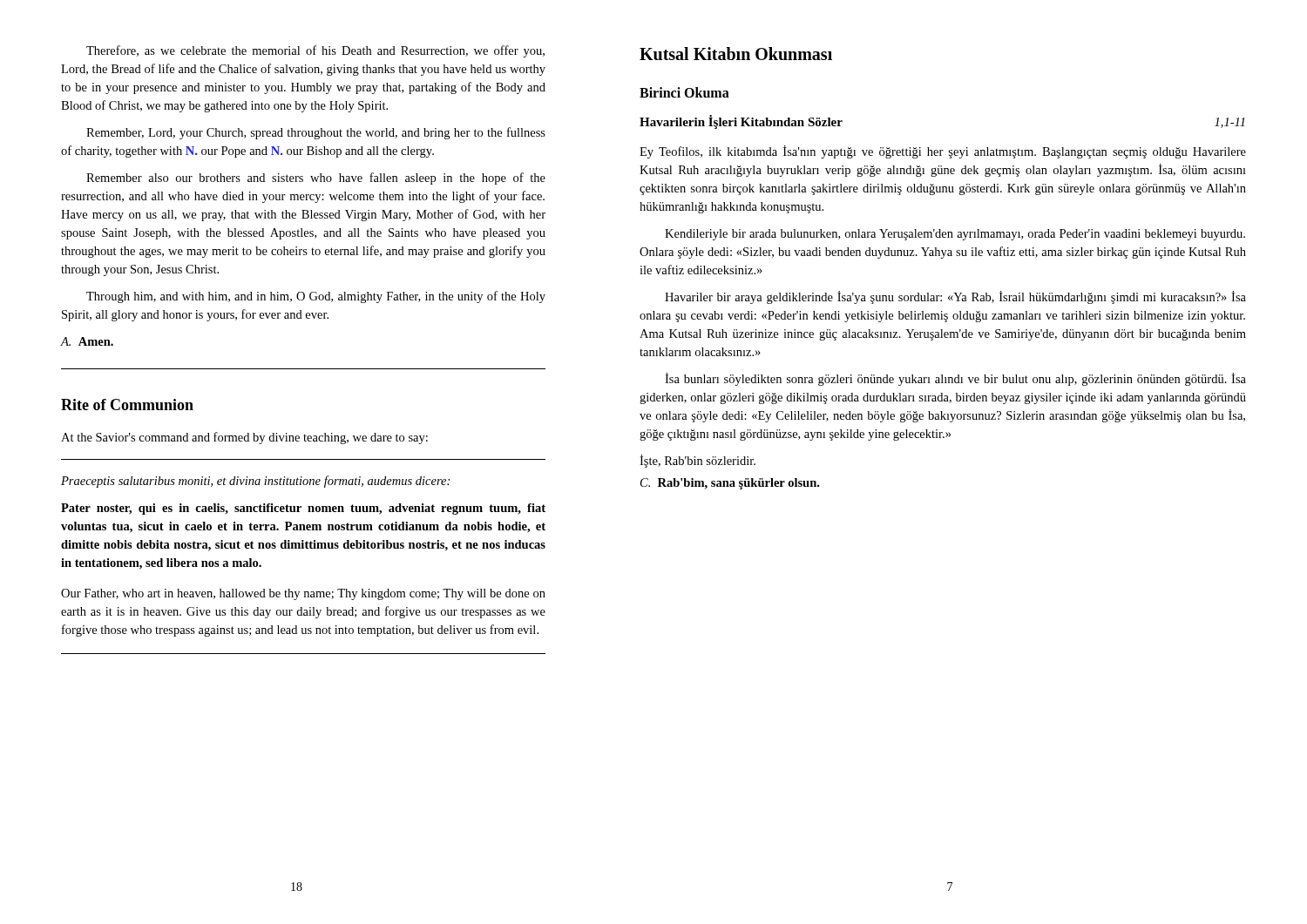Click on the block starting "Havariler bir araya geldiklerinde İsa'ya"
This screenshot has height=924, width=1307.
[x=943, y=325]
